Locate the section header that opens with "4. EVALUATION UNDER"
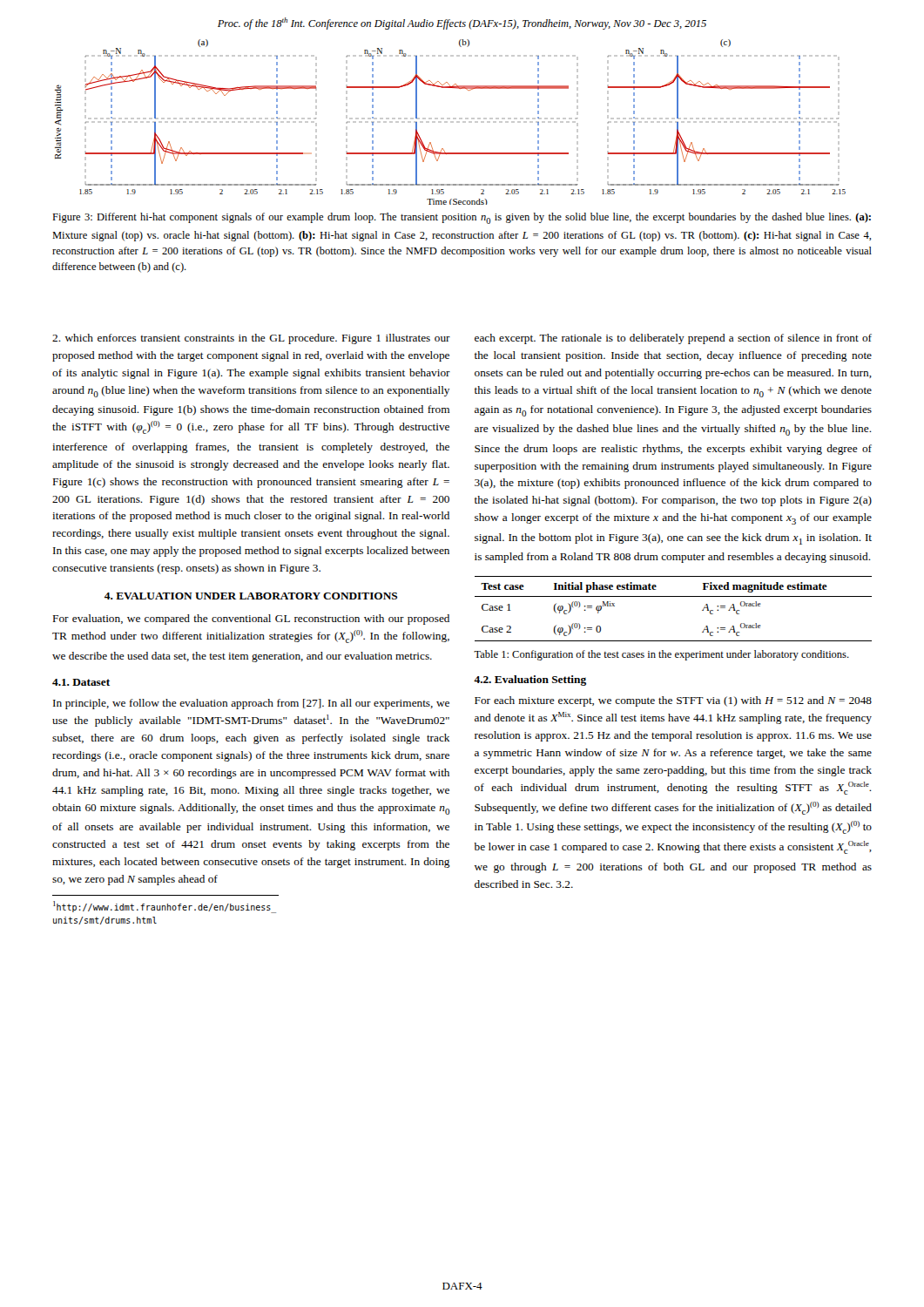 [x=251, y=596]
